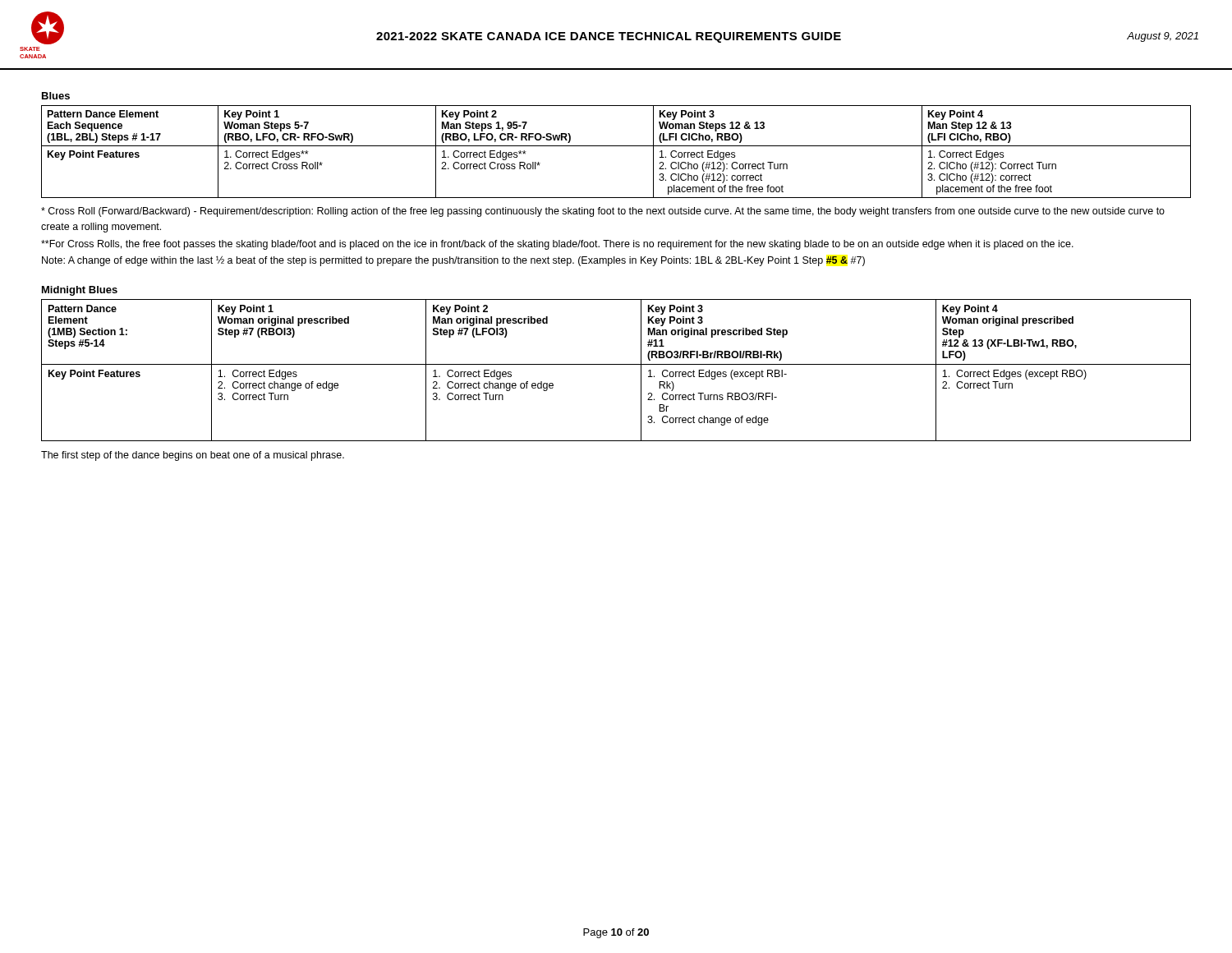This screenshot has width=1232, height=953.
Task: Select the text starting "For Cross Rolls, the"
Action: 557,244
